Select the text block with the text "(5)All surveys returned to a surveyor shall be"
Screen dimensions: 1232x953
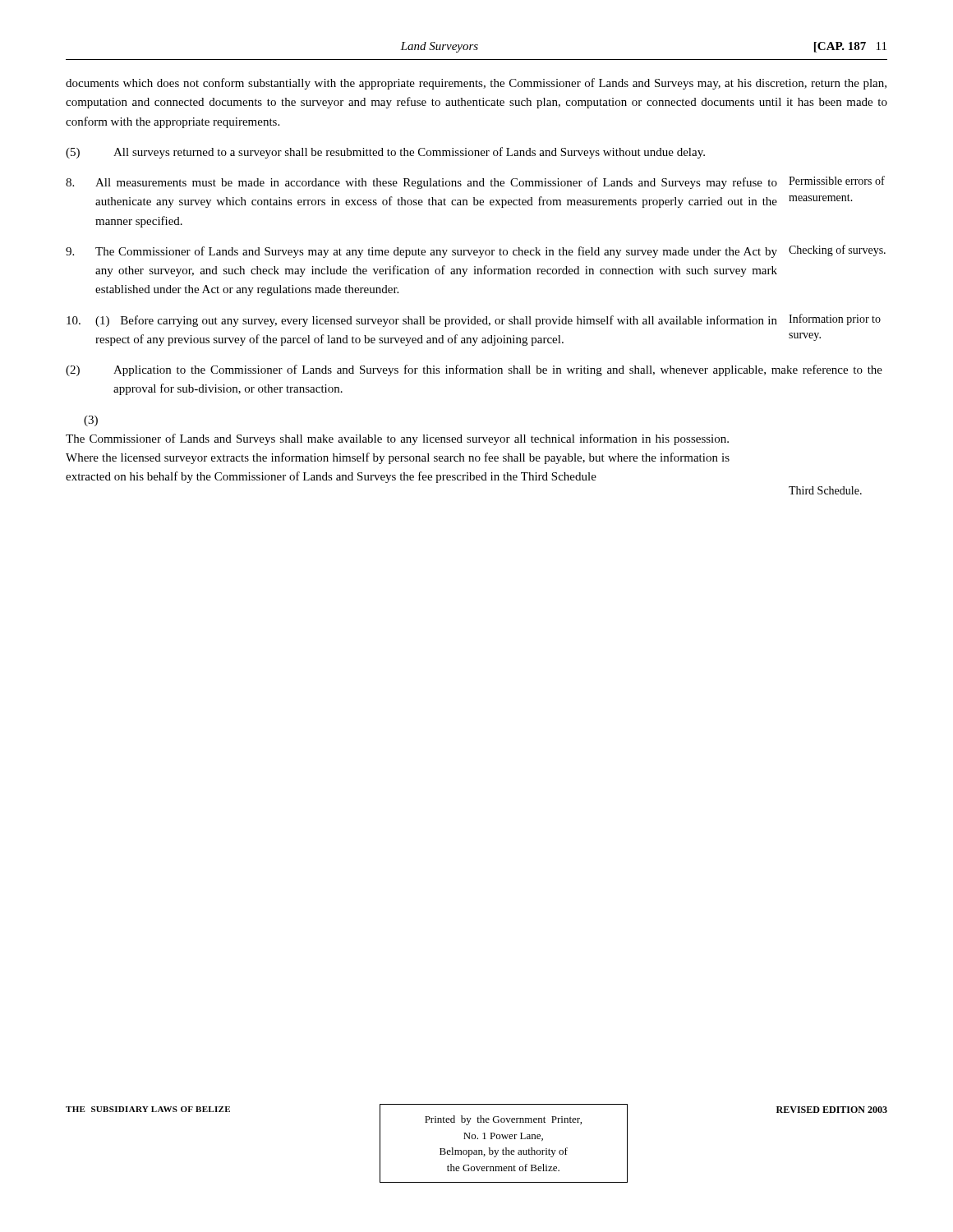[476, 152]
